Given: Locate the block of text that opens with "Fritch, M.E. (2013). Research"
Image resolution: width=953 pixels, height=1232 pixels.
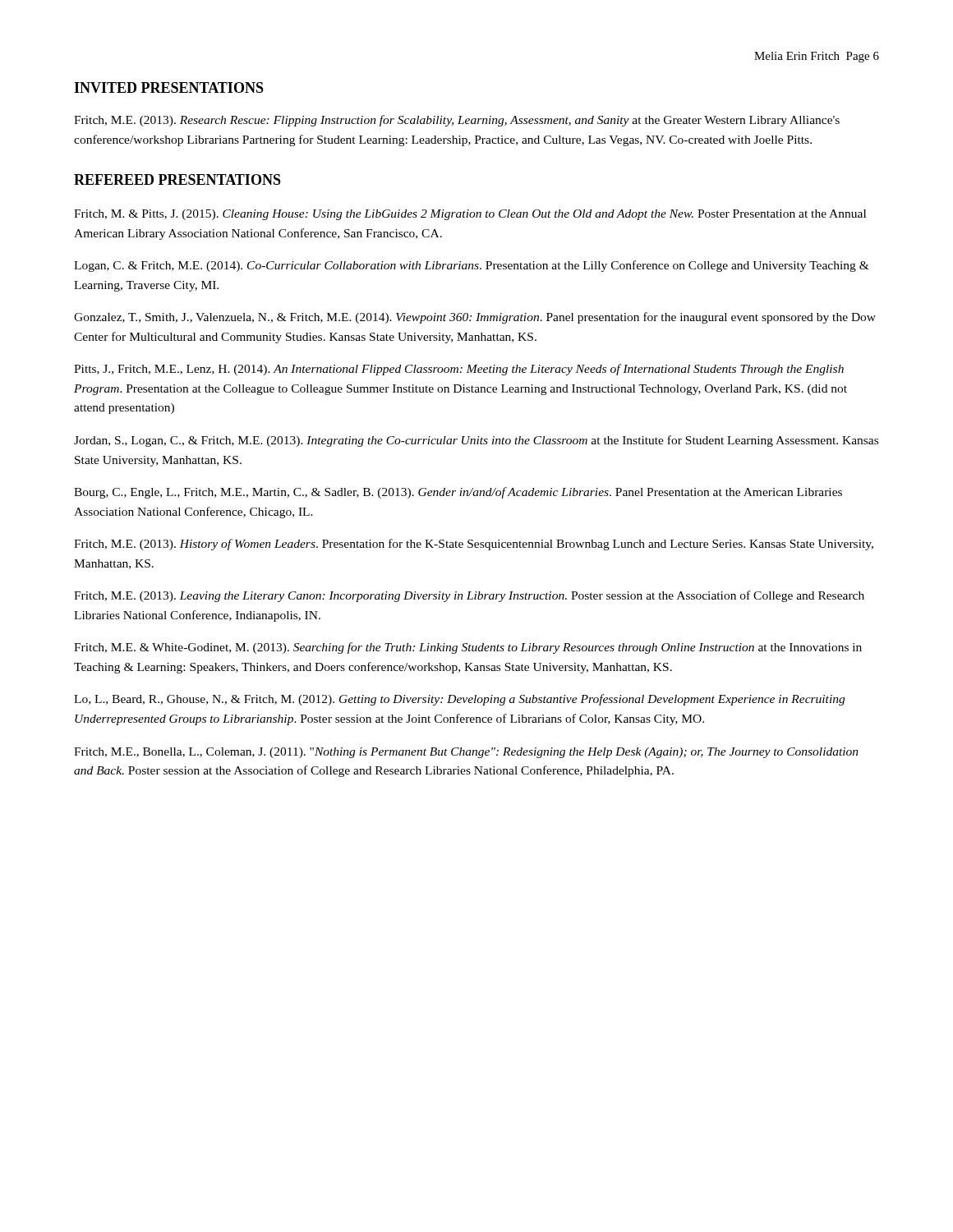Looking at the screenshot, I should tap(457, 129).
